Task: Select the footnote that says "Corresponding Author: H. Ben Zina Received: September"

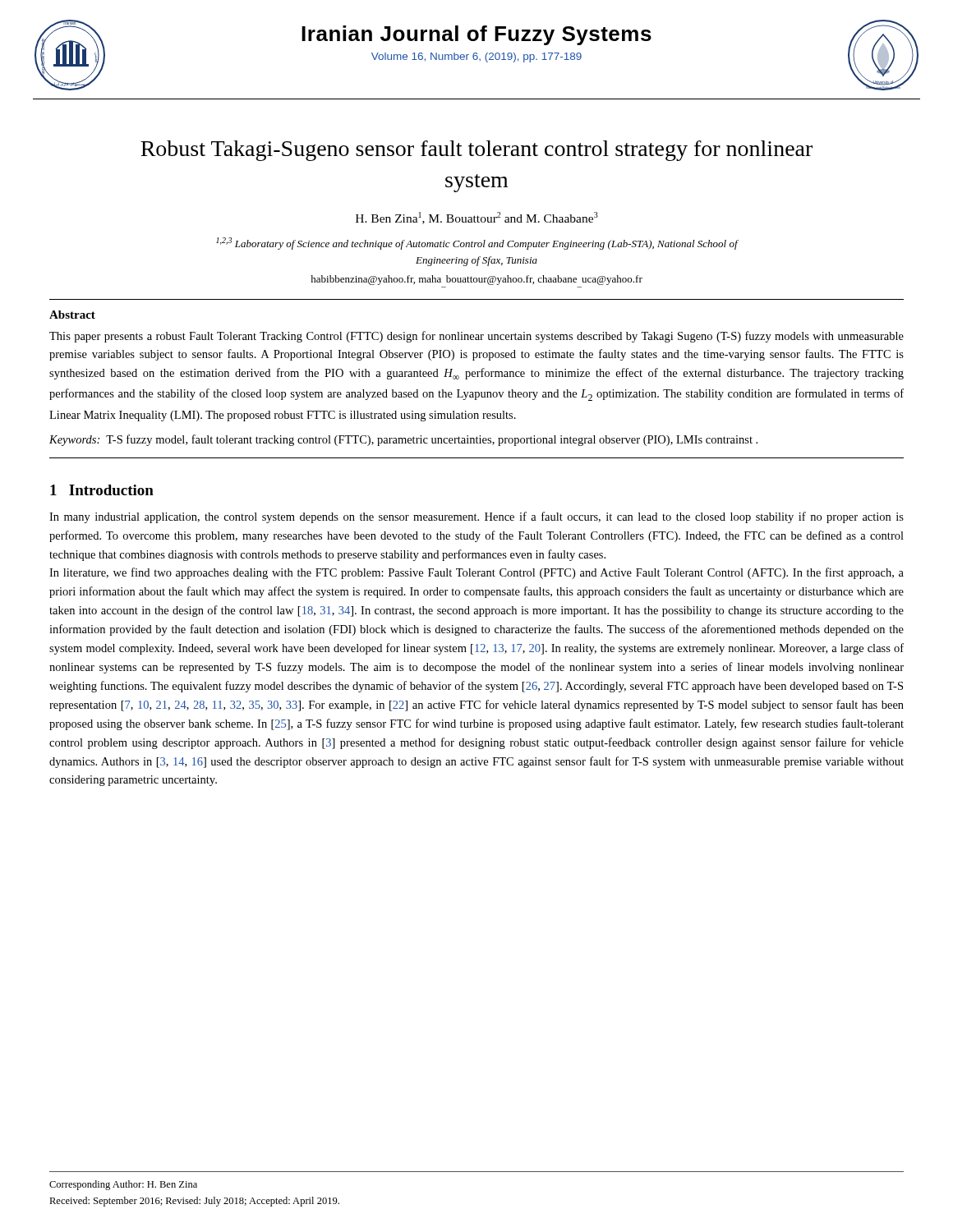Action: pos(195,1193)
